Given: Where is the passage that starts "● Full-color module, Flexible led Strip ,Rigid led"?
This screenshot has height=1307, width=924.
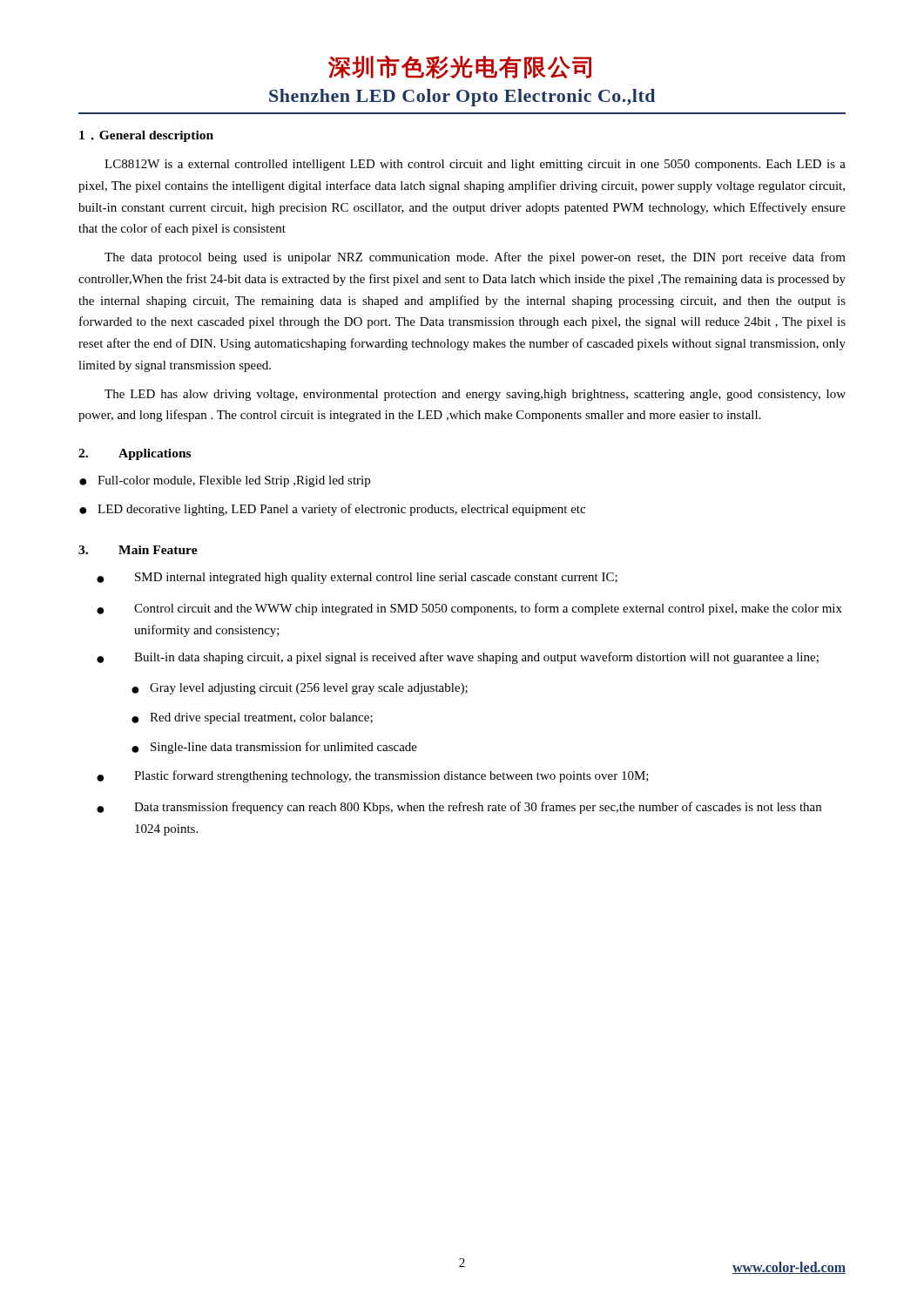Looking at the screenshot, I should click(x=225, y=482).
